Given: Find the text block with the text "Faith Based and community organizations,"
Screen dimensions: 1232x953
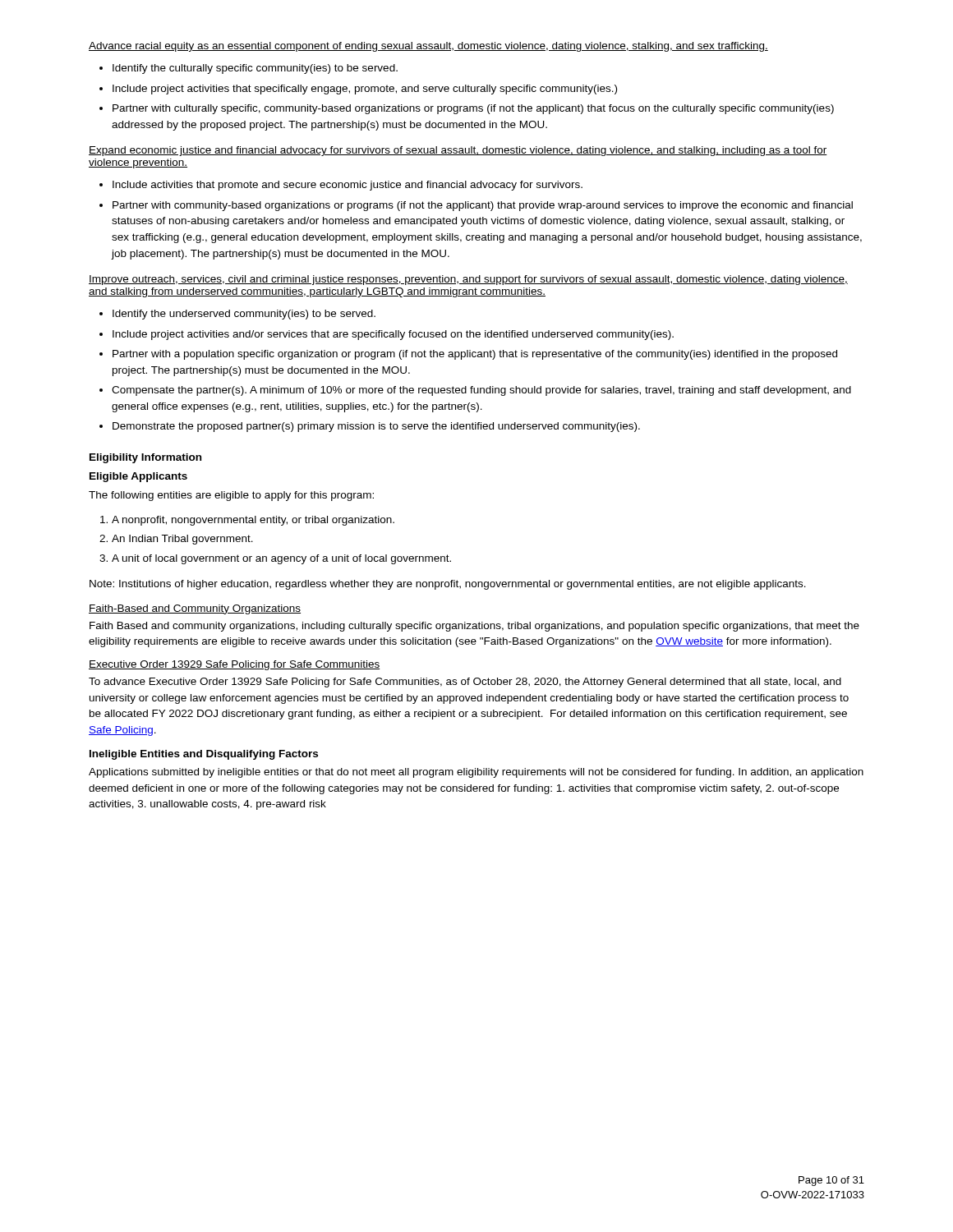Looking at the screenshot, I should click(x=474, y=633).
